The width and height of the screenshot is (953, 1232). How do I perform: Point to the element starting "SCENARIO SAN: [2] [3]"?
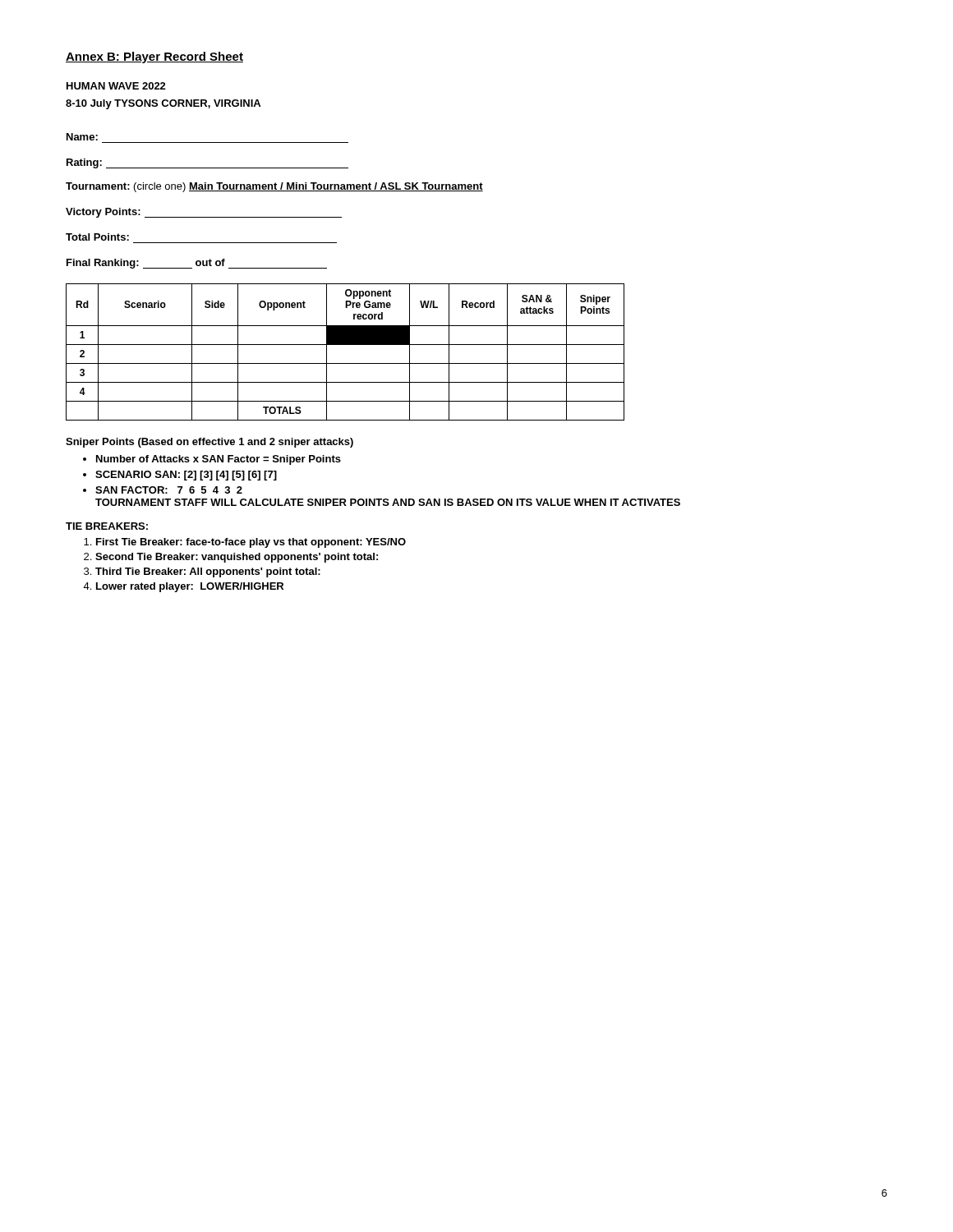coord(186,474)
